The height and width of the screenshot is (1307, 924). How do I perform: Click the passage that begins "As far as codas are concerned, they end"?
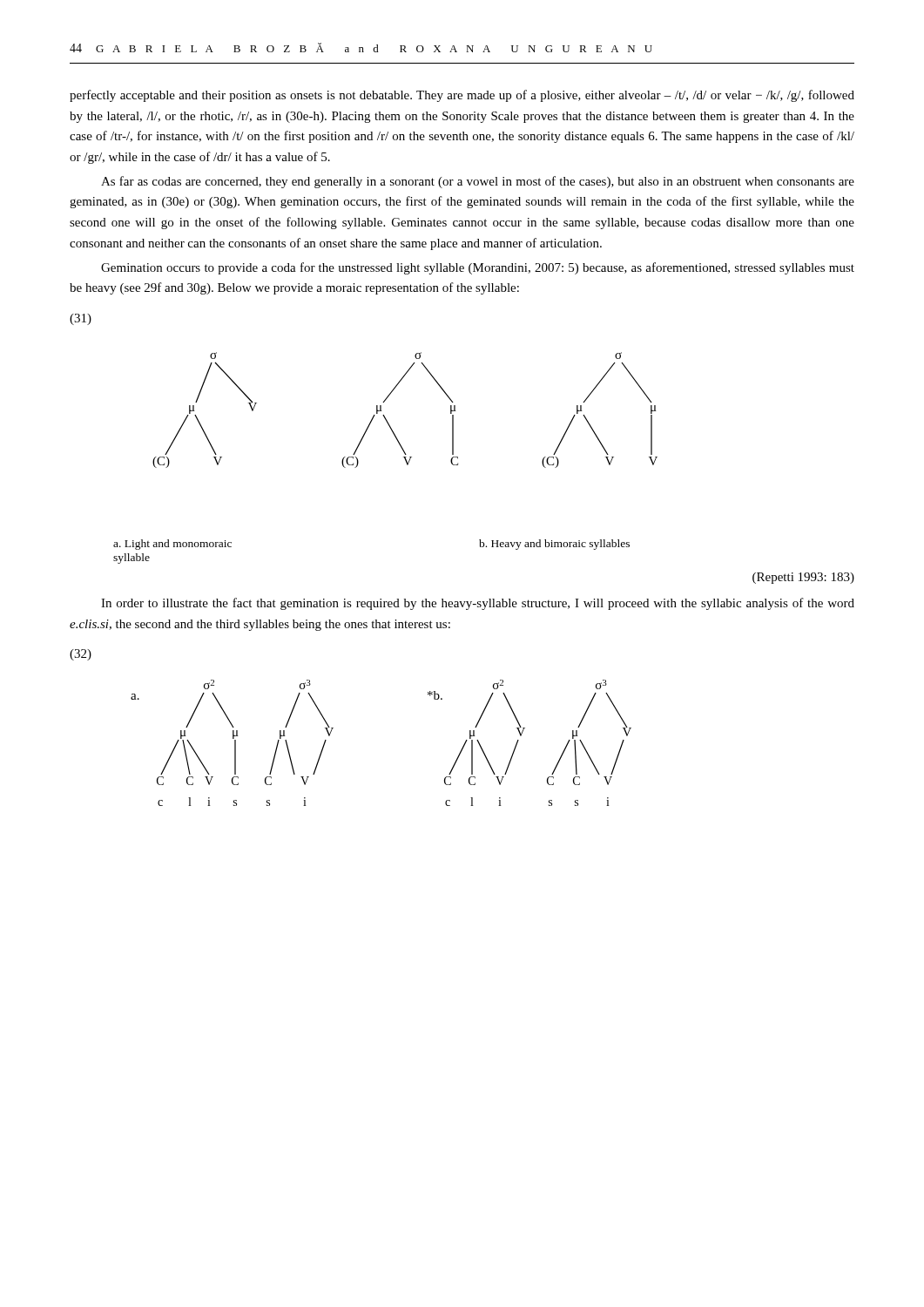[x=462, y=212]
